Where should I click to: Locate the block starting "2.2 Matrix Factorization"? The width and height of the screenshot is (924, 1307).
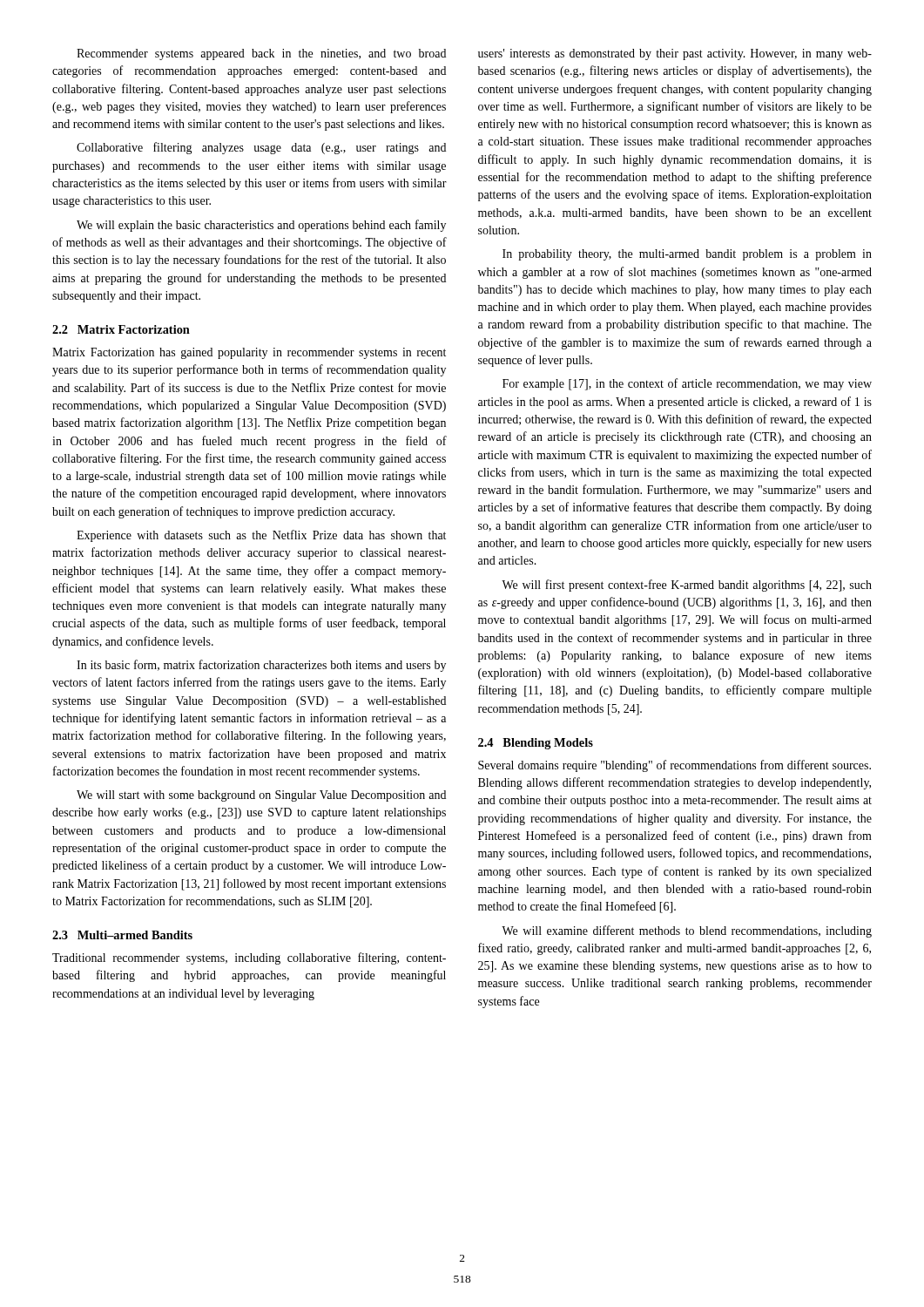click(x=121, y=329)
